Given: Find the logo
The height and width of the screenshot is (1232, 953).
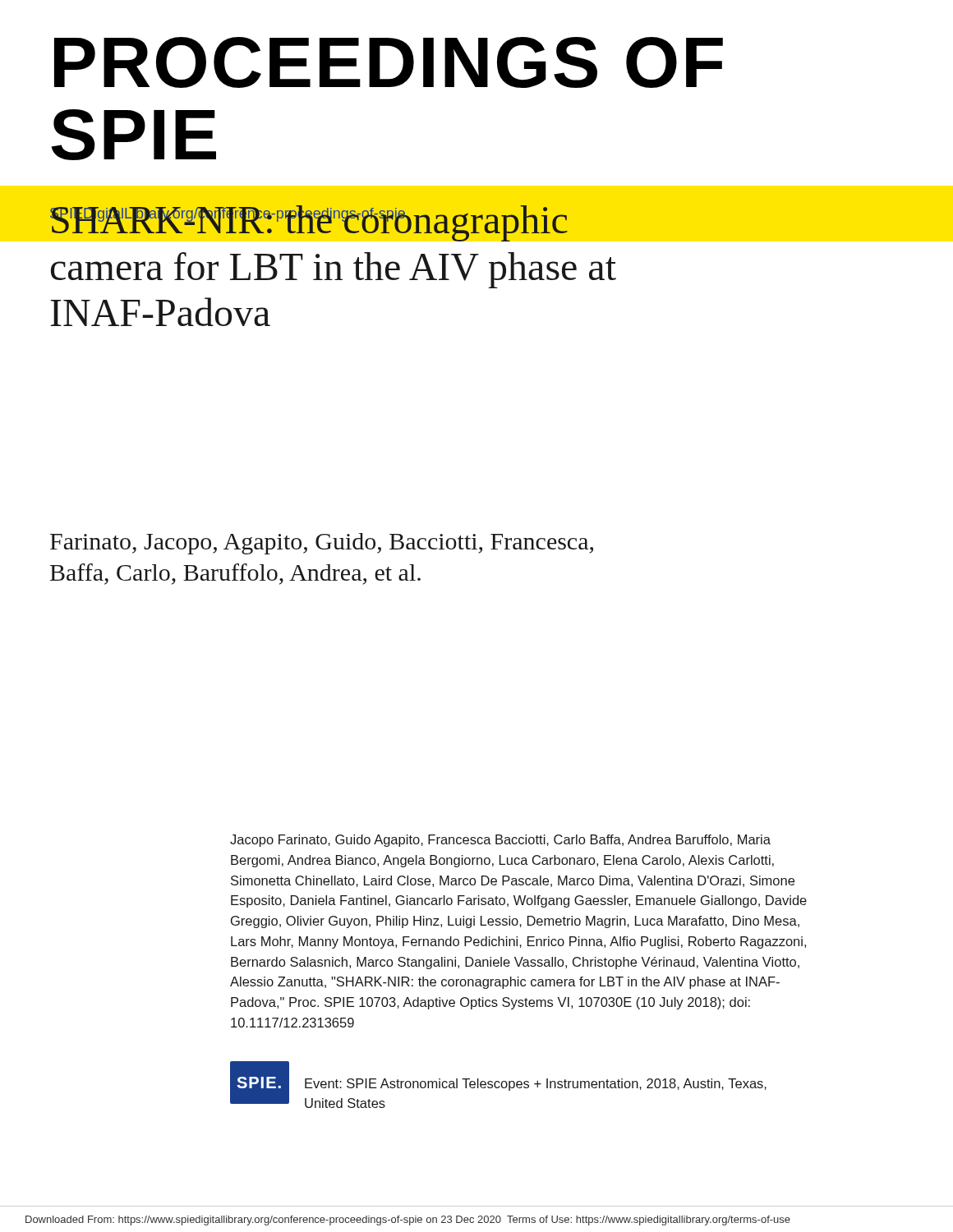Looking at the screenshot, I should 260,1082.
